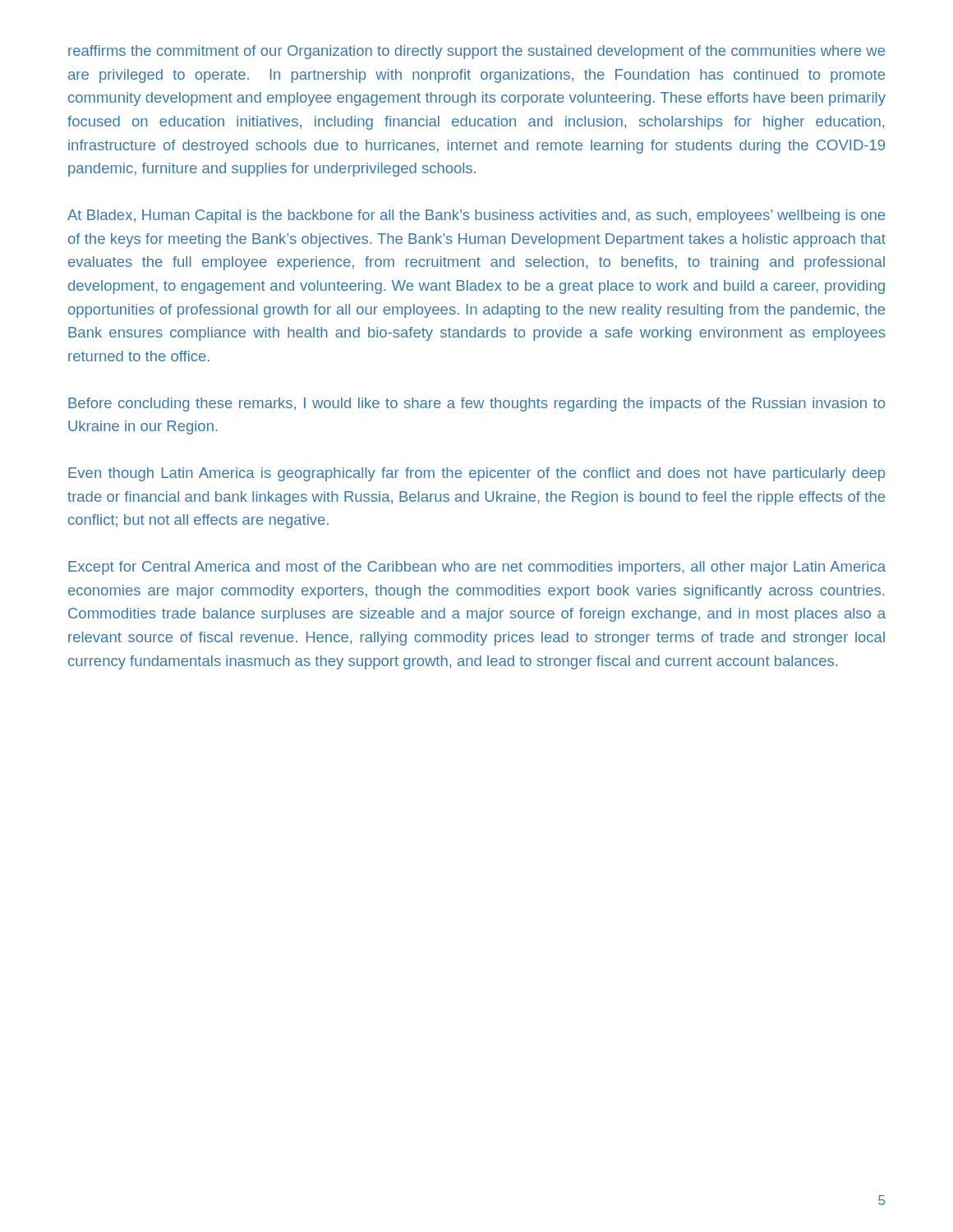953x1232 pixels.
Task: Click on the text block with the text "reaffirms the commitment of our"
Action: pyautogui.click(x=476, y=109)
